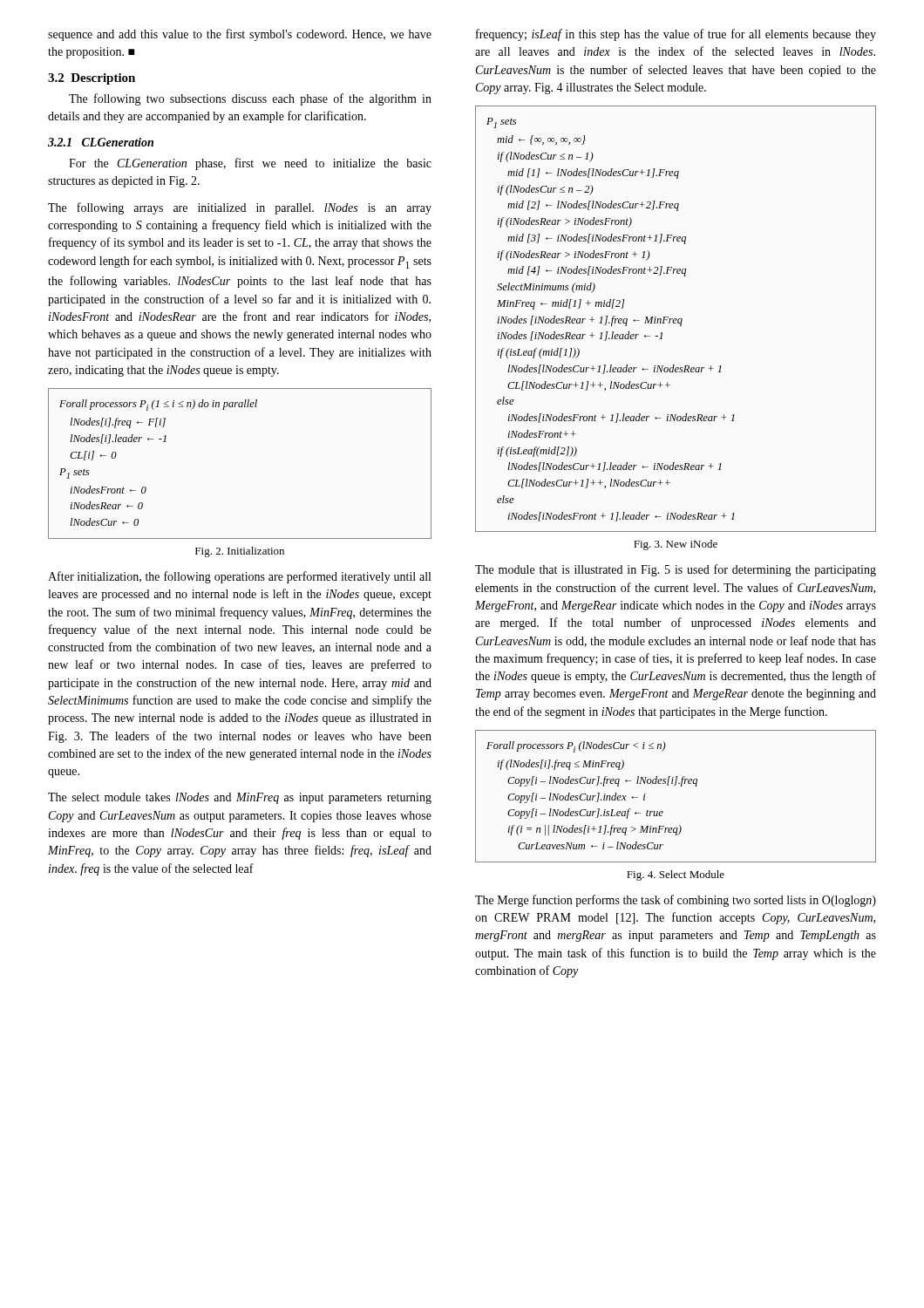The image size is (924, 1308).
Task: Select the block starting "3.2 Description"
Action: click(92, 77)
